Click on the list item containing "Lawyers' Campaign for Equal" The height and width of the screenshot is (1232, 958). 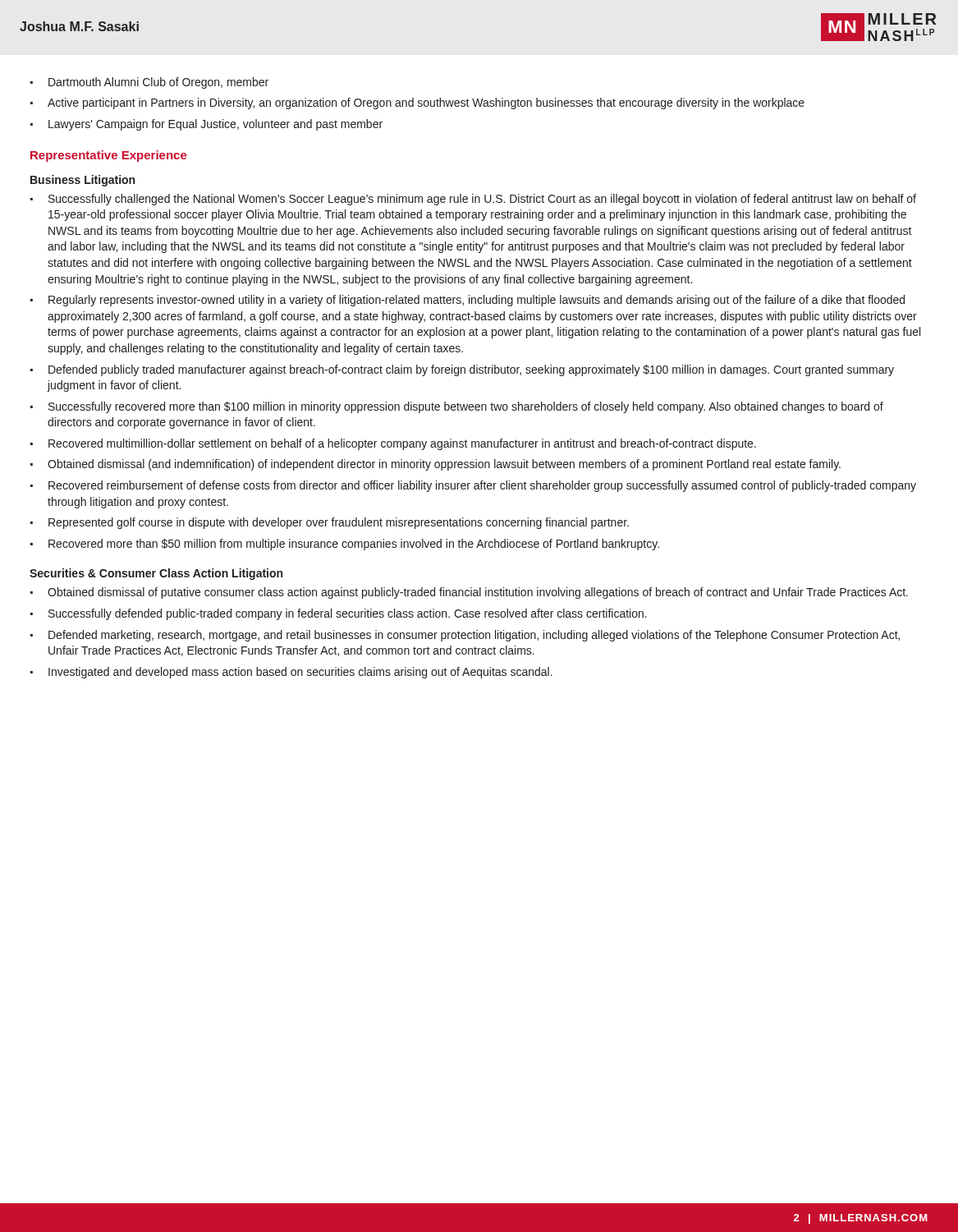click(215, 124)
